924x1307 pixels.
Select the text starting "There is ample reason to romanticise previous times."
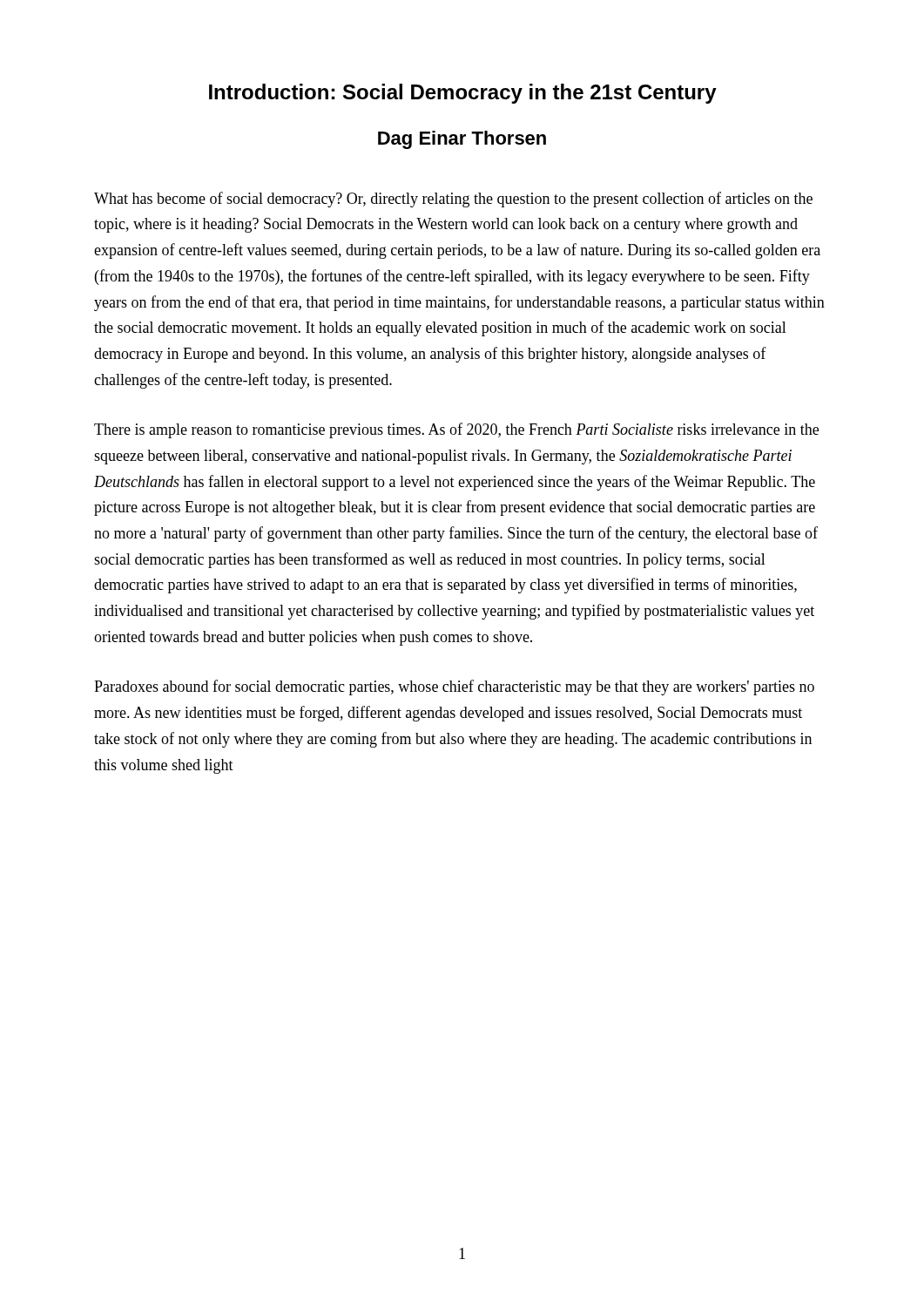tap(457, 533)
